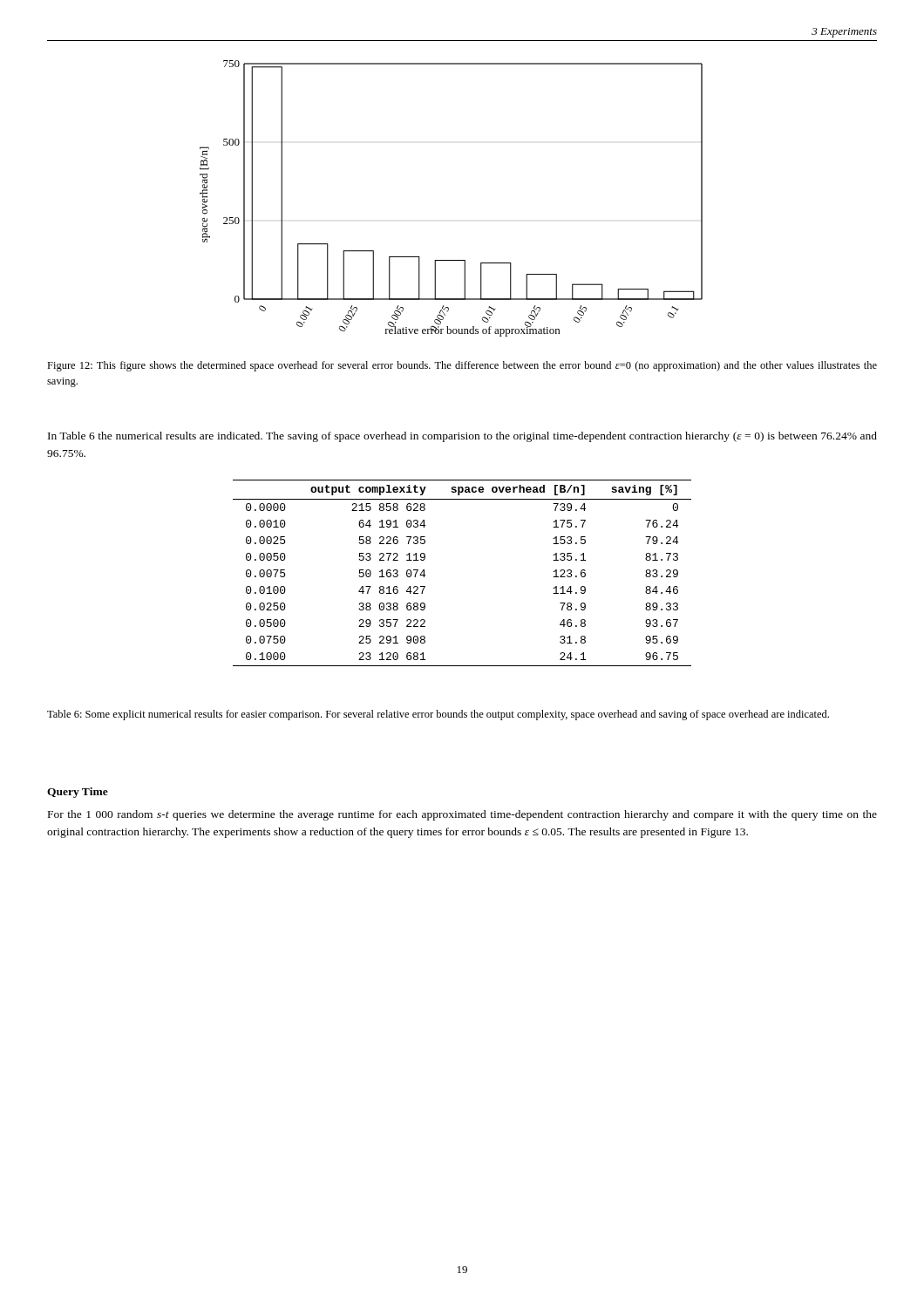Point to the block starting "Figure 12: This figure shows the determined space"
The width and height of the screenshot is (924, 1308).
tap(462, 373)
